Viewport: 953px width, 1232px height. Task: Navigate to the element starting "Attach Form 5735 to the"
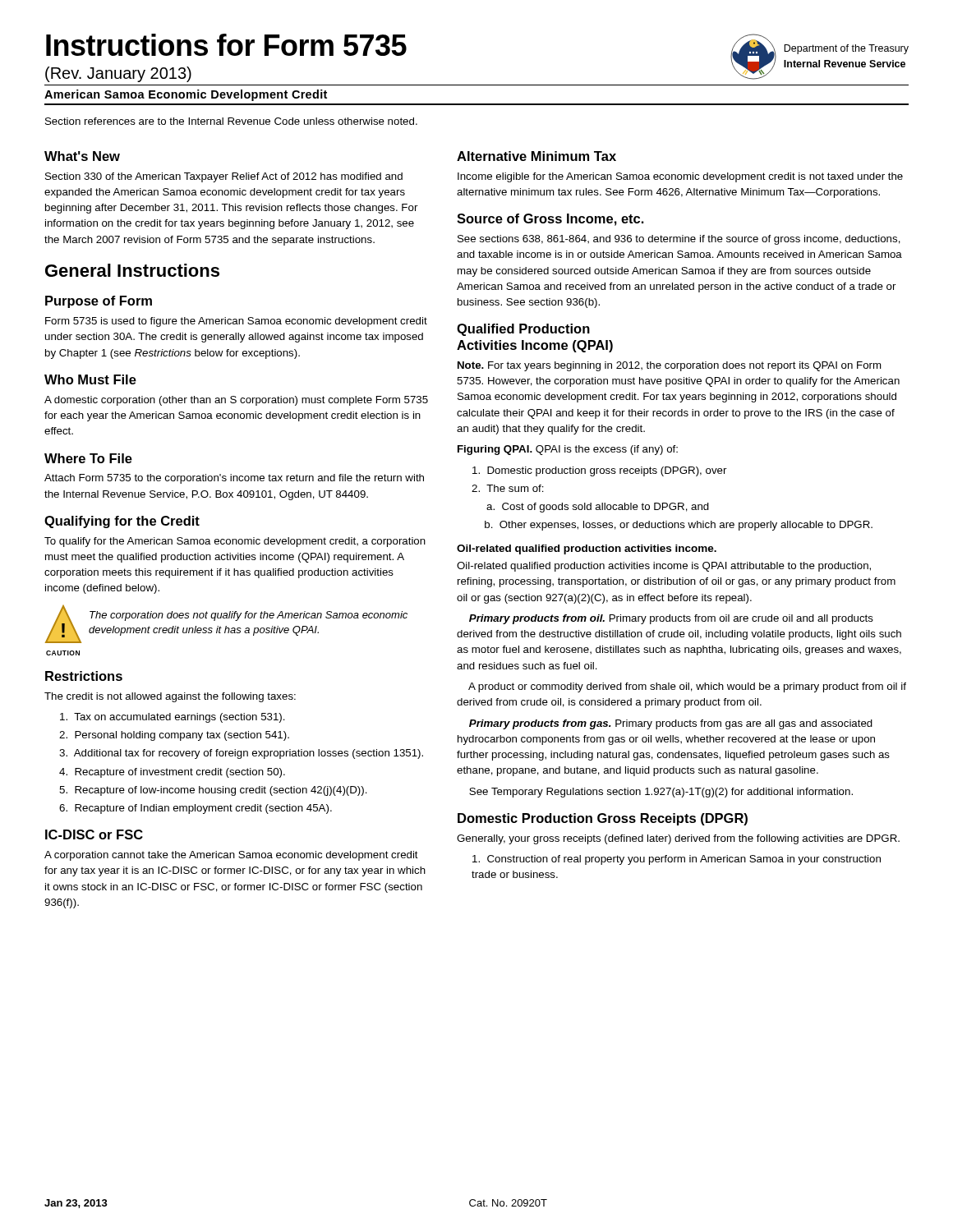coord(235,486)
